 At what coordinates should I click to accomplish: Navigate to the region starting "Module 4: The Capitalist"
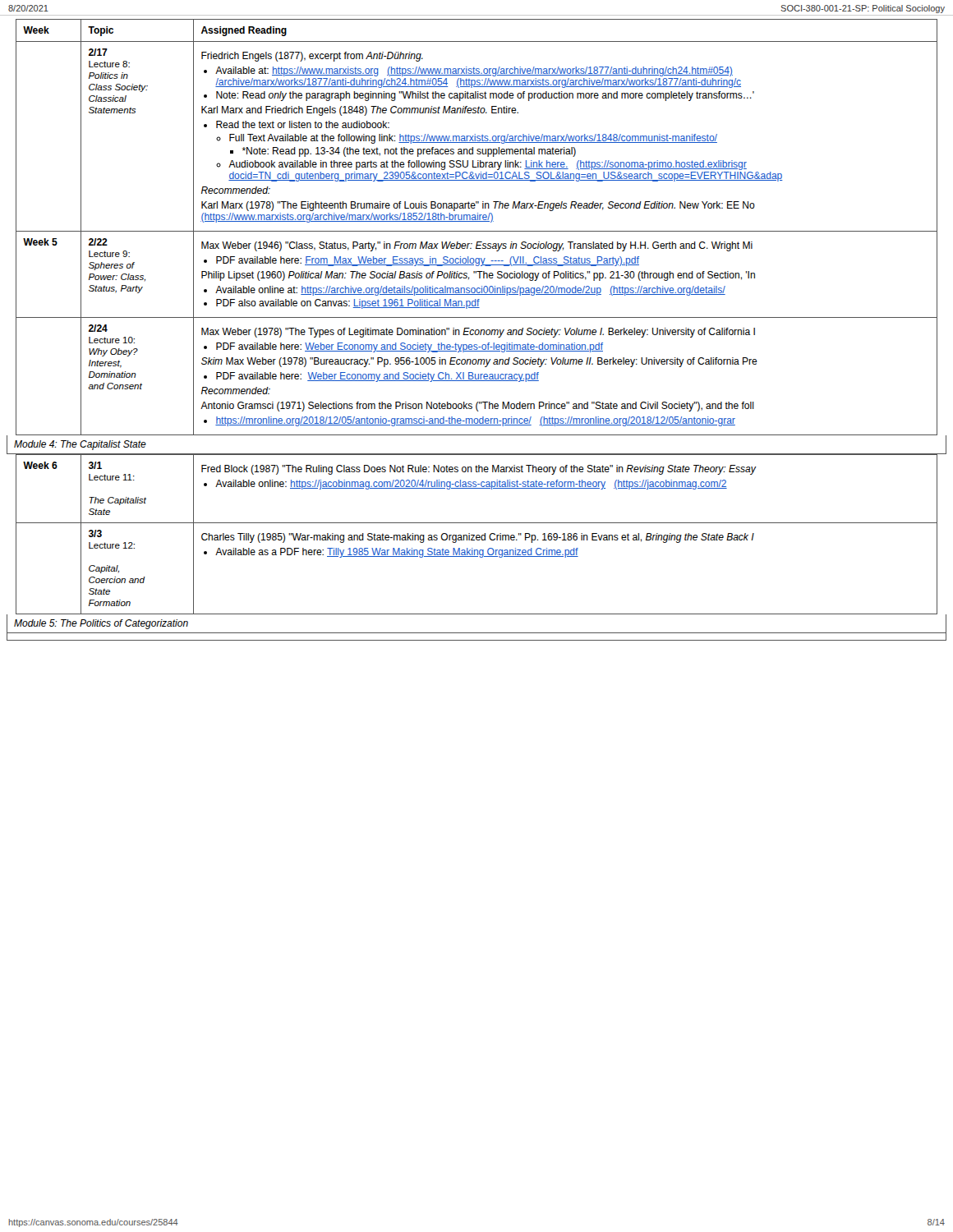[80, 444]
